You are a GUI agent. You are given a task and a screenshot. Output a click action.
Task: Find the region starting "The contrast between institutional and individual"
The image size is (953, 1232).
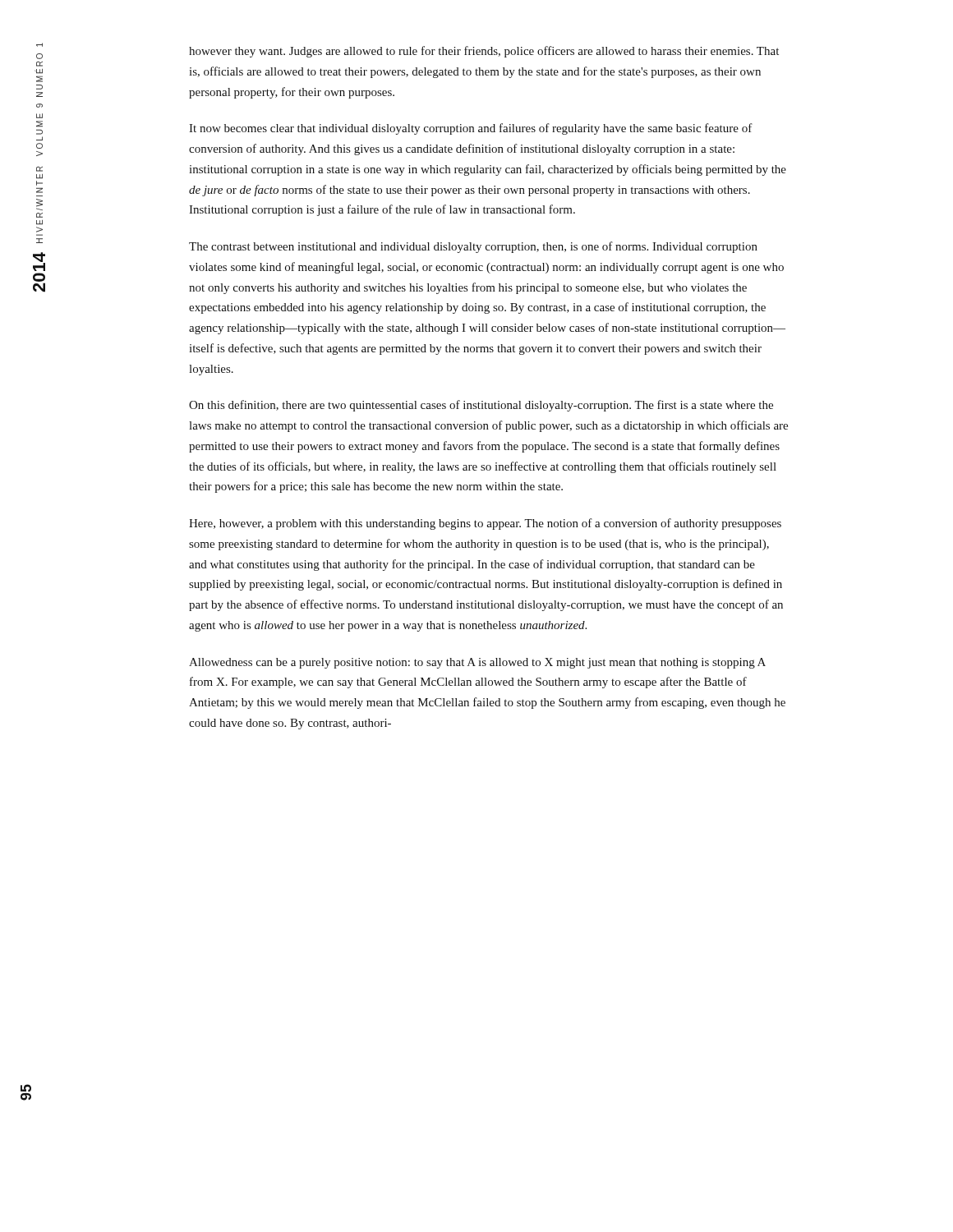(x=489, y=308)
